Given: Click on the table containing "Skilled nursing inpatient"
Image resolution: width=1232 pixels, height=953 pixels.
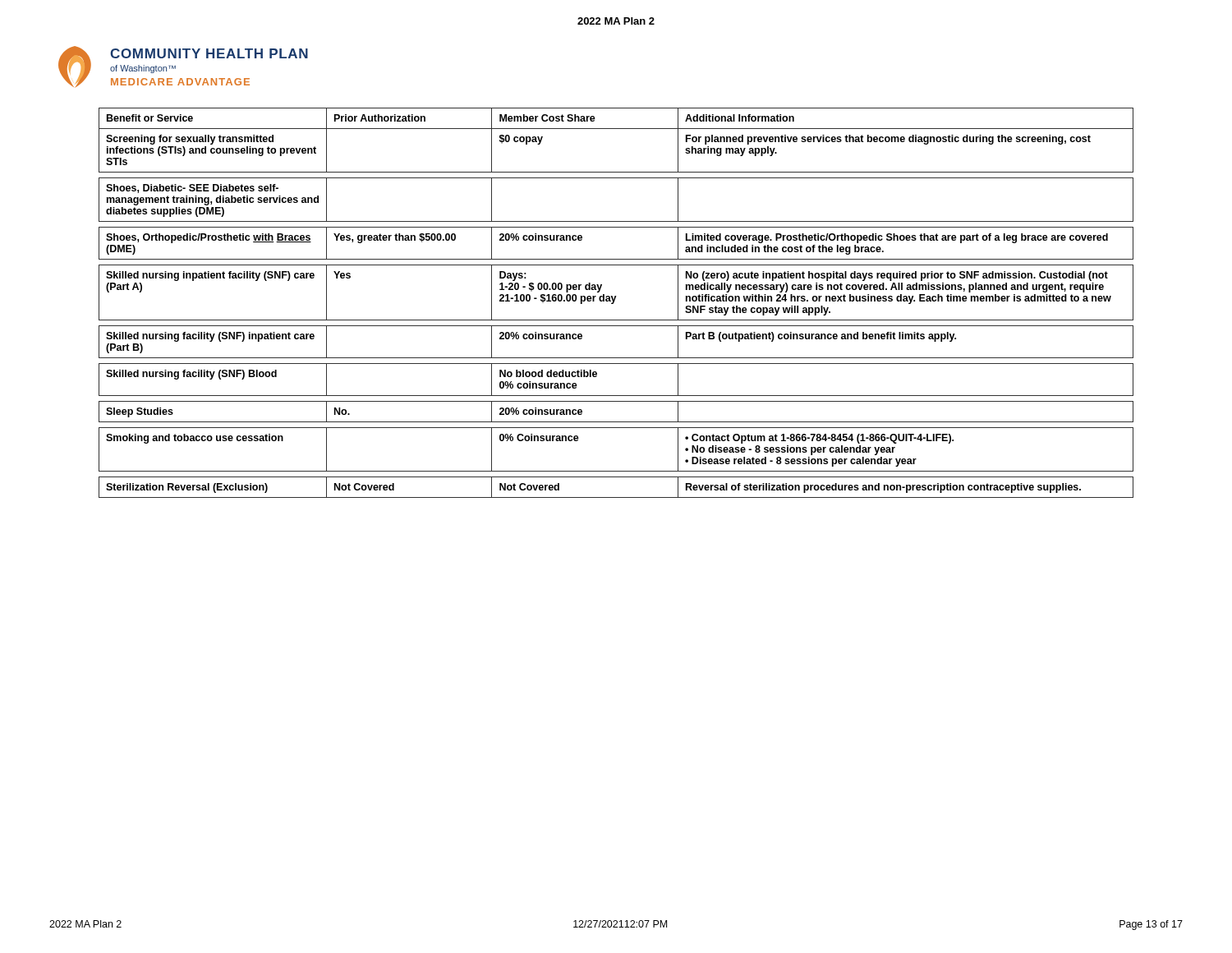Looking at the screenshot, I should 616,305.
